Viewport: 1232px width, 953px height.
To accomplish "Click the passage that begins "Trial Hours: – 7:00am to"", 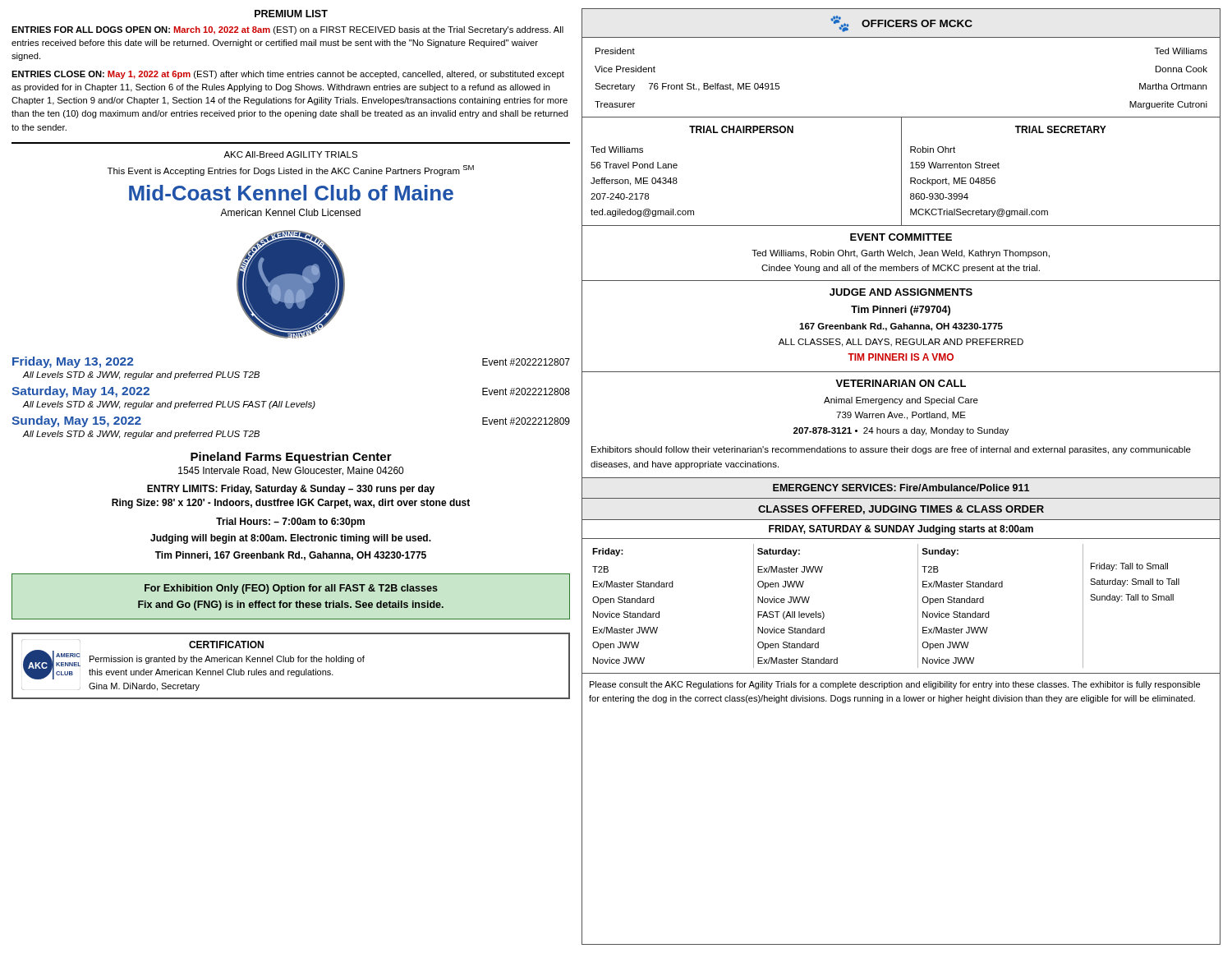I will coord(291,538).
